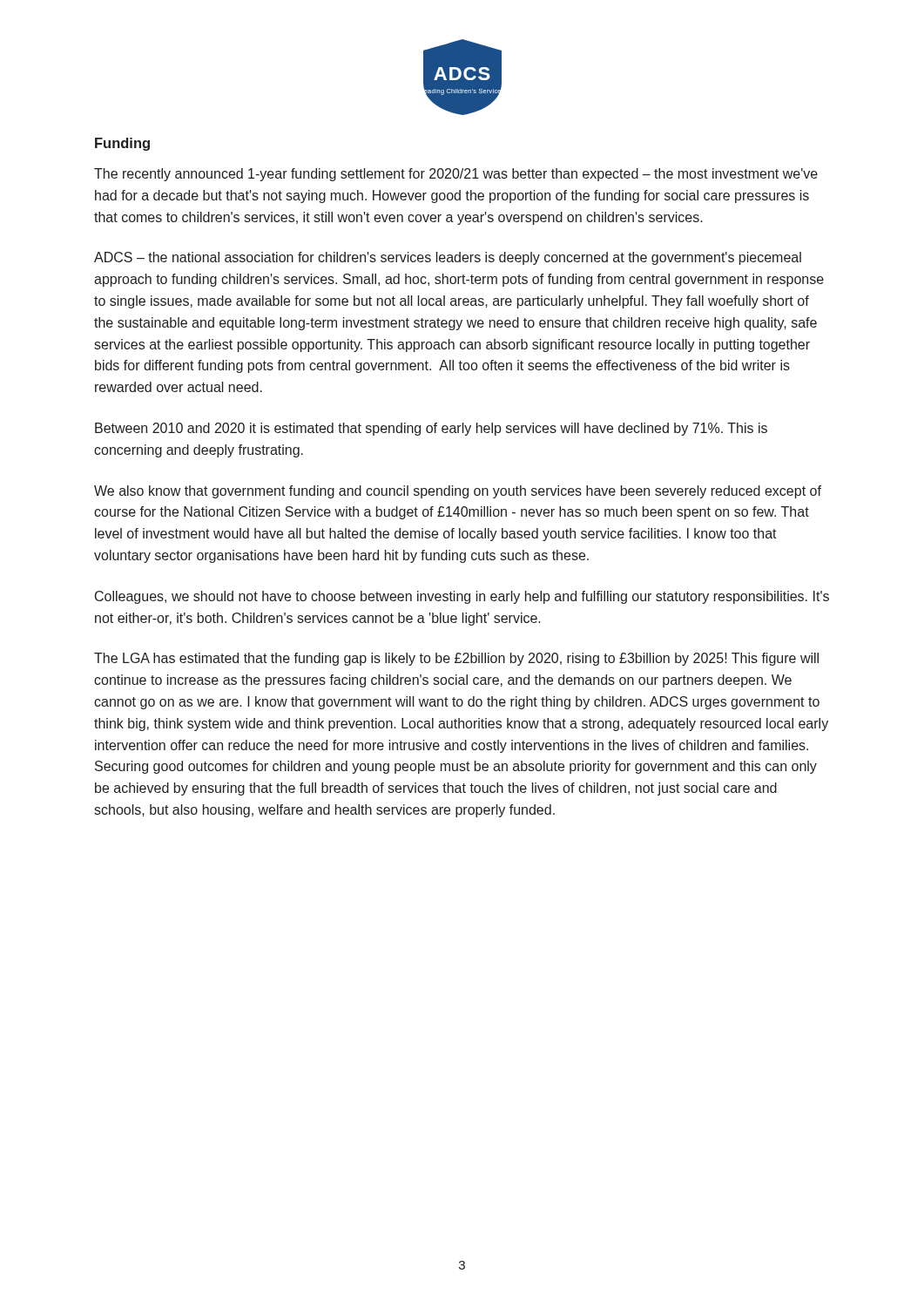The image size is (924, 1307).
Task: Click on the text block that says "Colleagues, we should"
Action: [x=462, y=607]
